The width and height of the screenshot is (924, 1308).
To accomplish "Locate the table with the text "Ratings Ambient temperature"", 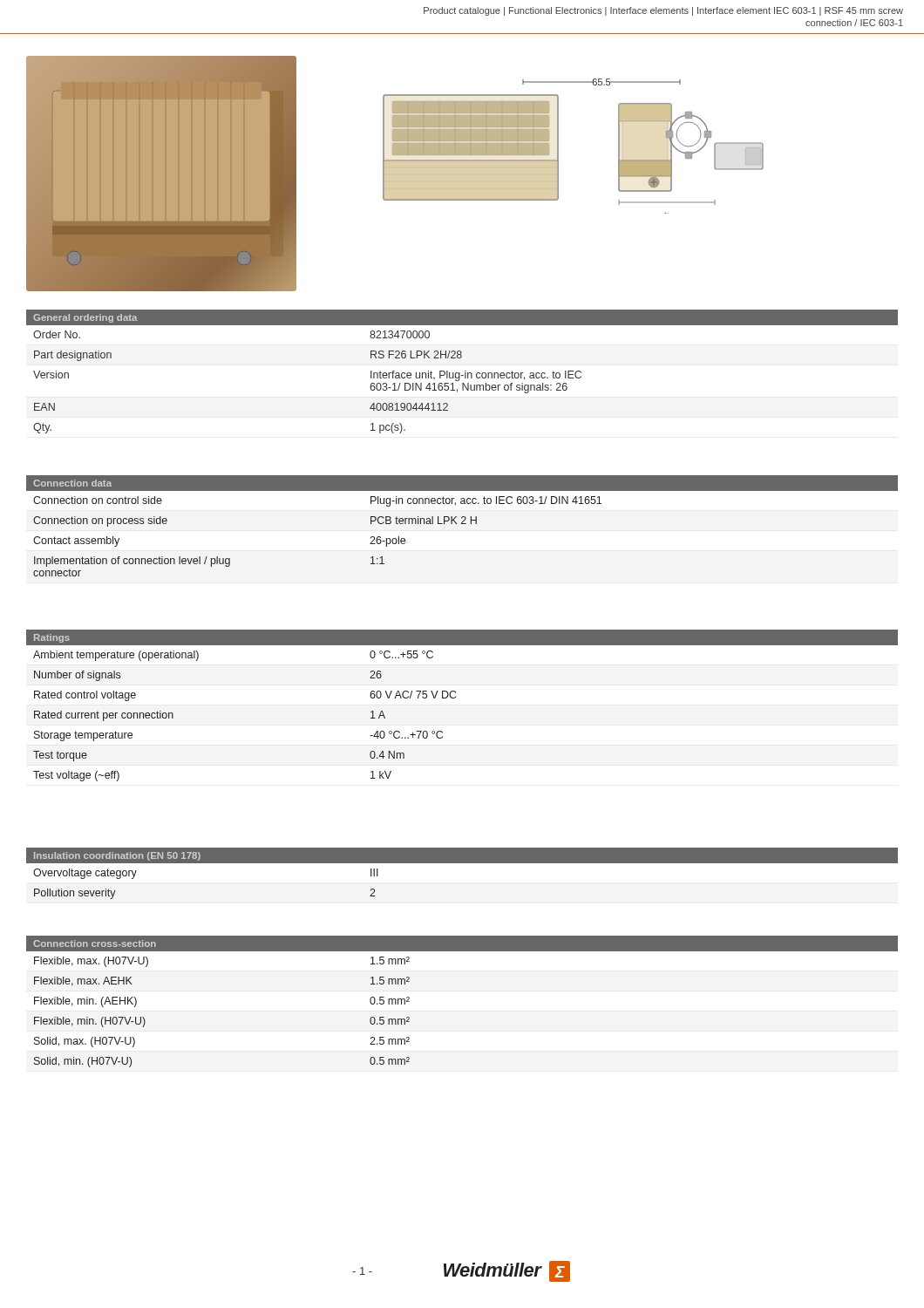I will click(462, 708).
